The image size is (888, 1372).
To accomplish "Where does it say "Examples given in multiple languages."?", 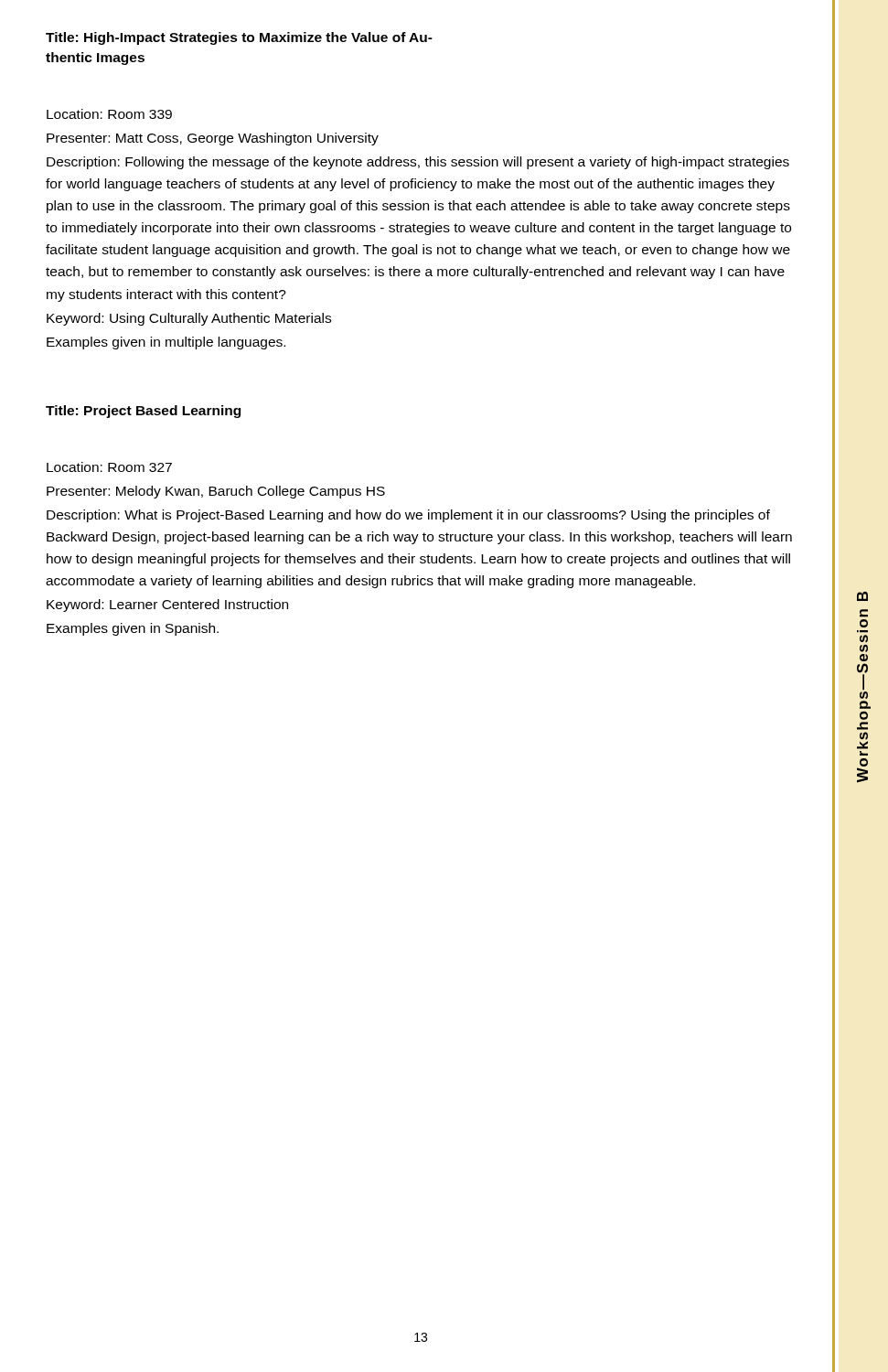I will (x=166, y=341).
